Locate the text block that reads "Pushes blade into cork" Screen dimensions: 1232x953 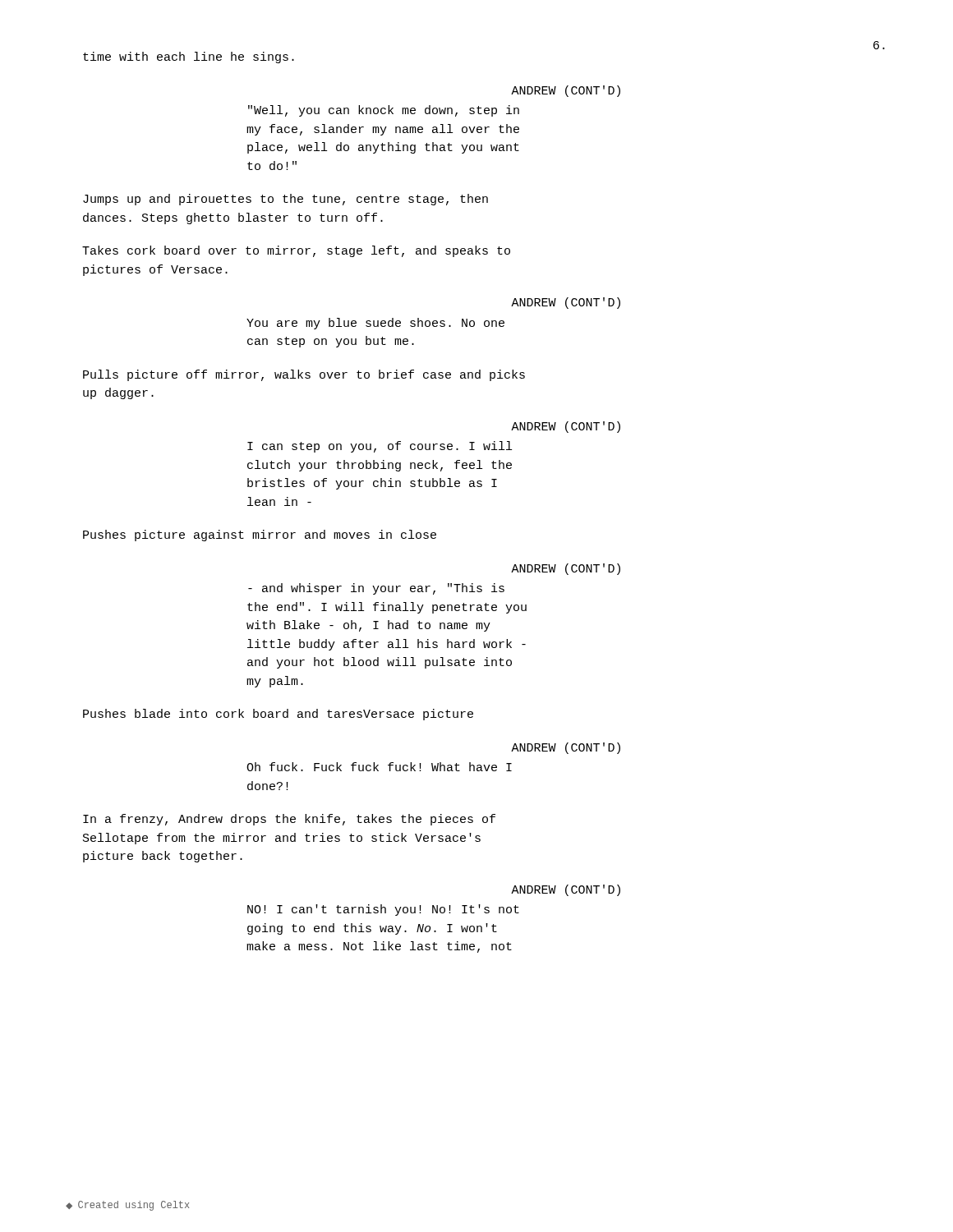(278, 715)
